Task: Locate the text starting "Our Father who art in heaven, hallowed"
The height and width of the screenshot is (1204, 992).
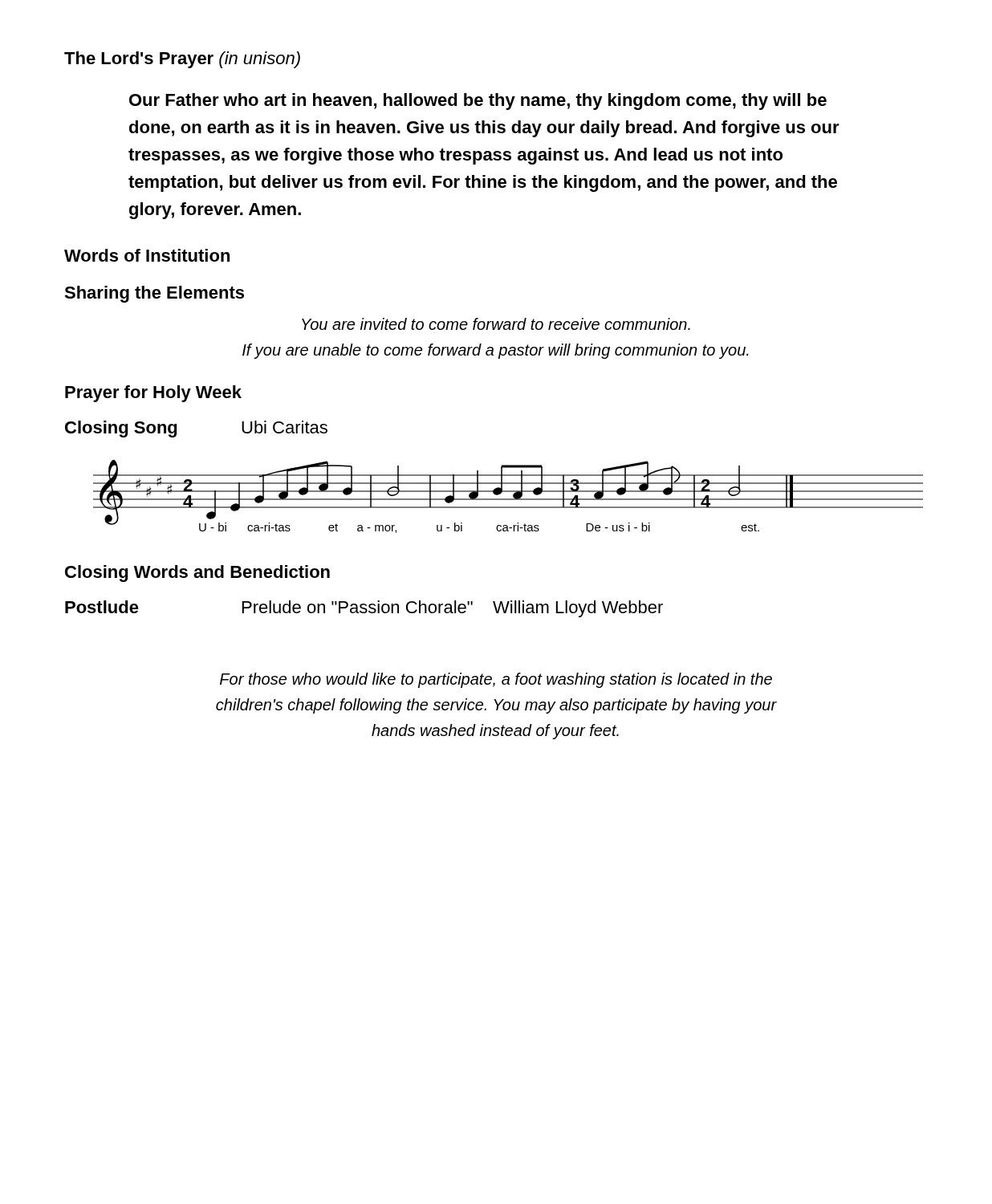Action: coord(484,155)
